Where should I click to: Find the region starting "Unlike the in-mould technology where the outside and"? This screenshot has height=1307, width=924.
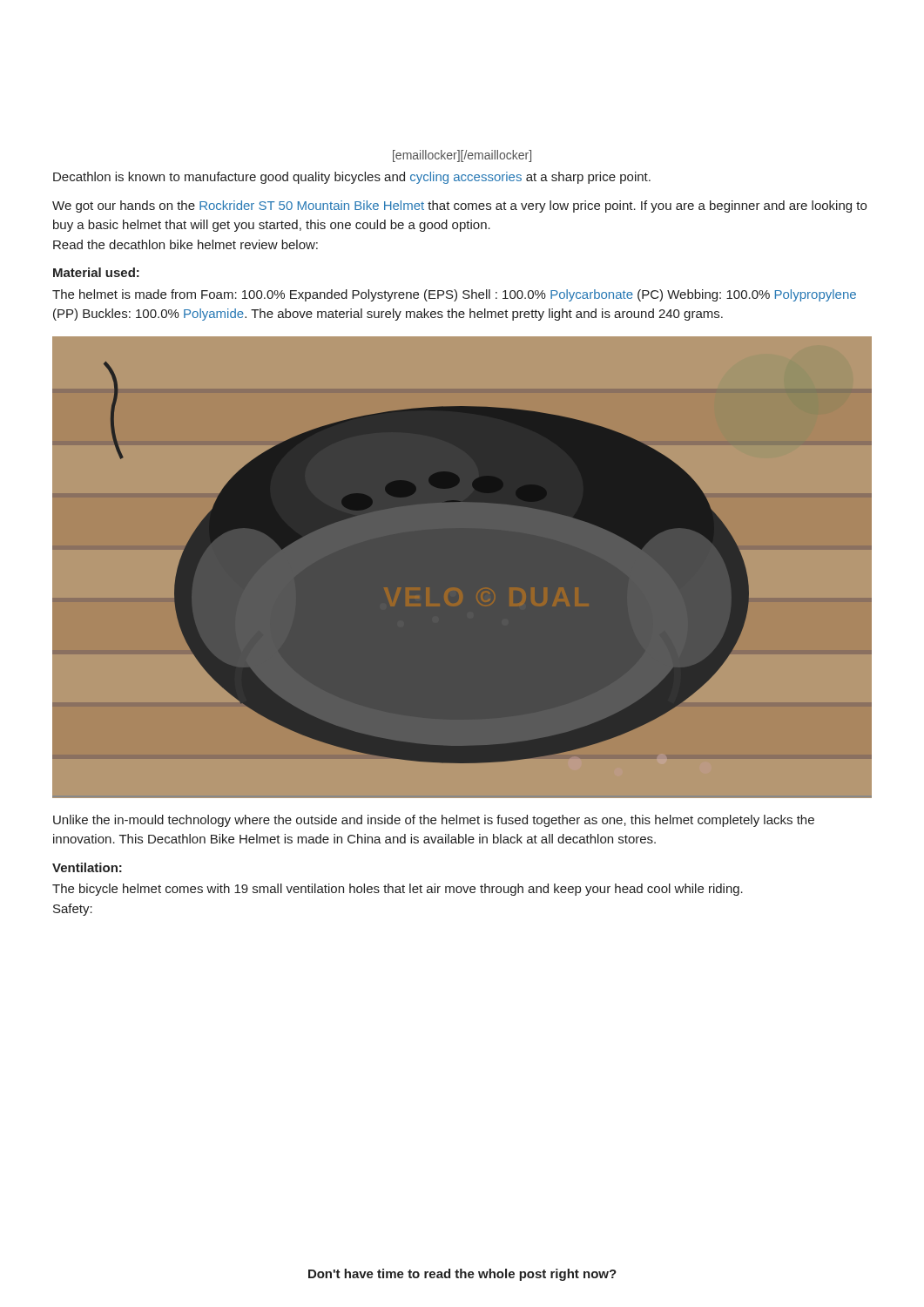(433, 829)
